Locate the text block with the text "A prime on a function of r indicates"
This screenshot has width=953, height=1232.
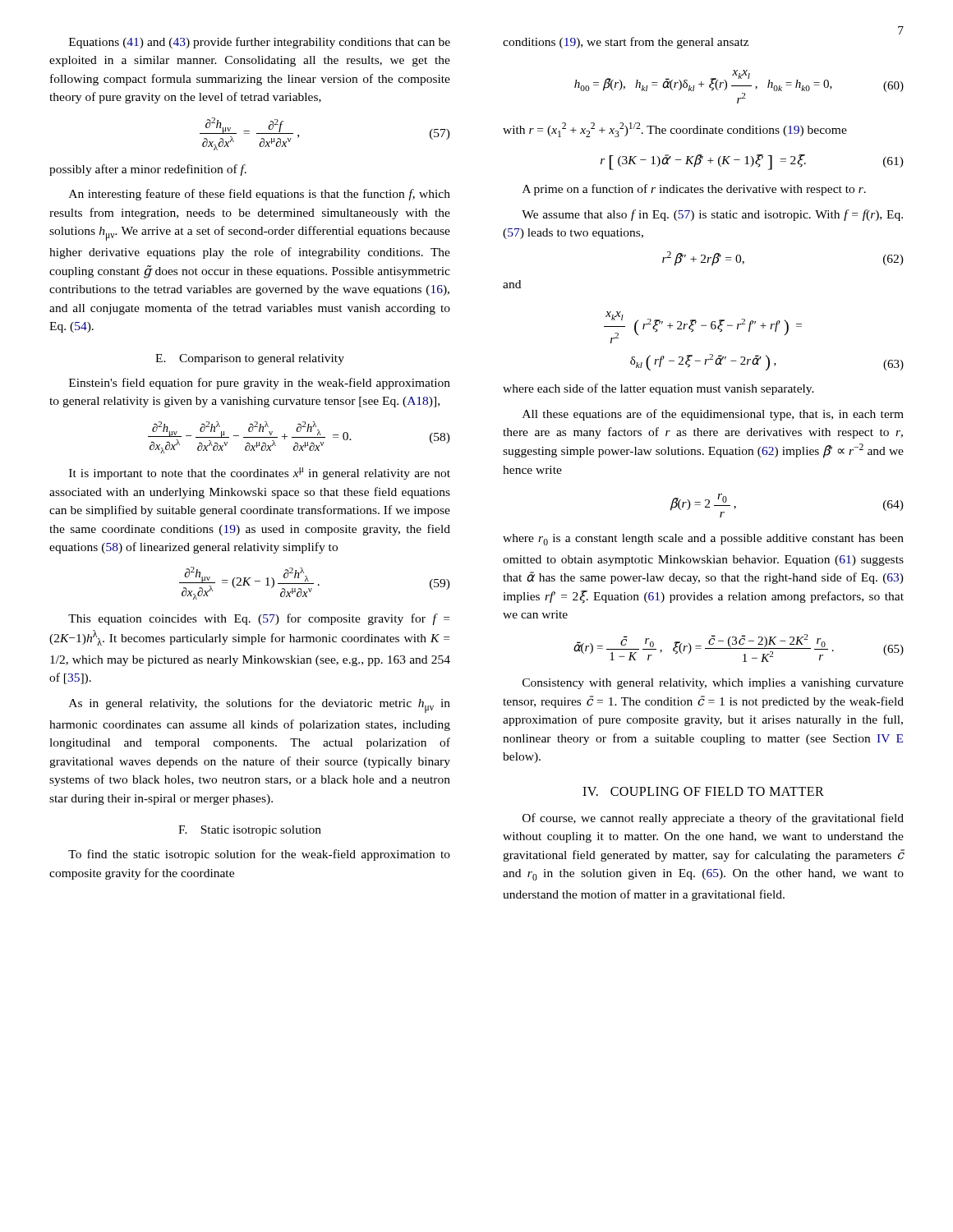pyautogui.click(x=703, y=211)
